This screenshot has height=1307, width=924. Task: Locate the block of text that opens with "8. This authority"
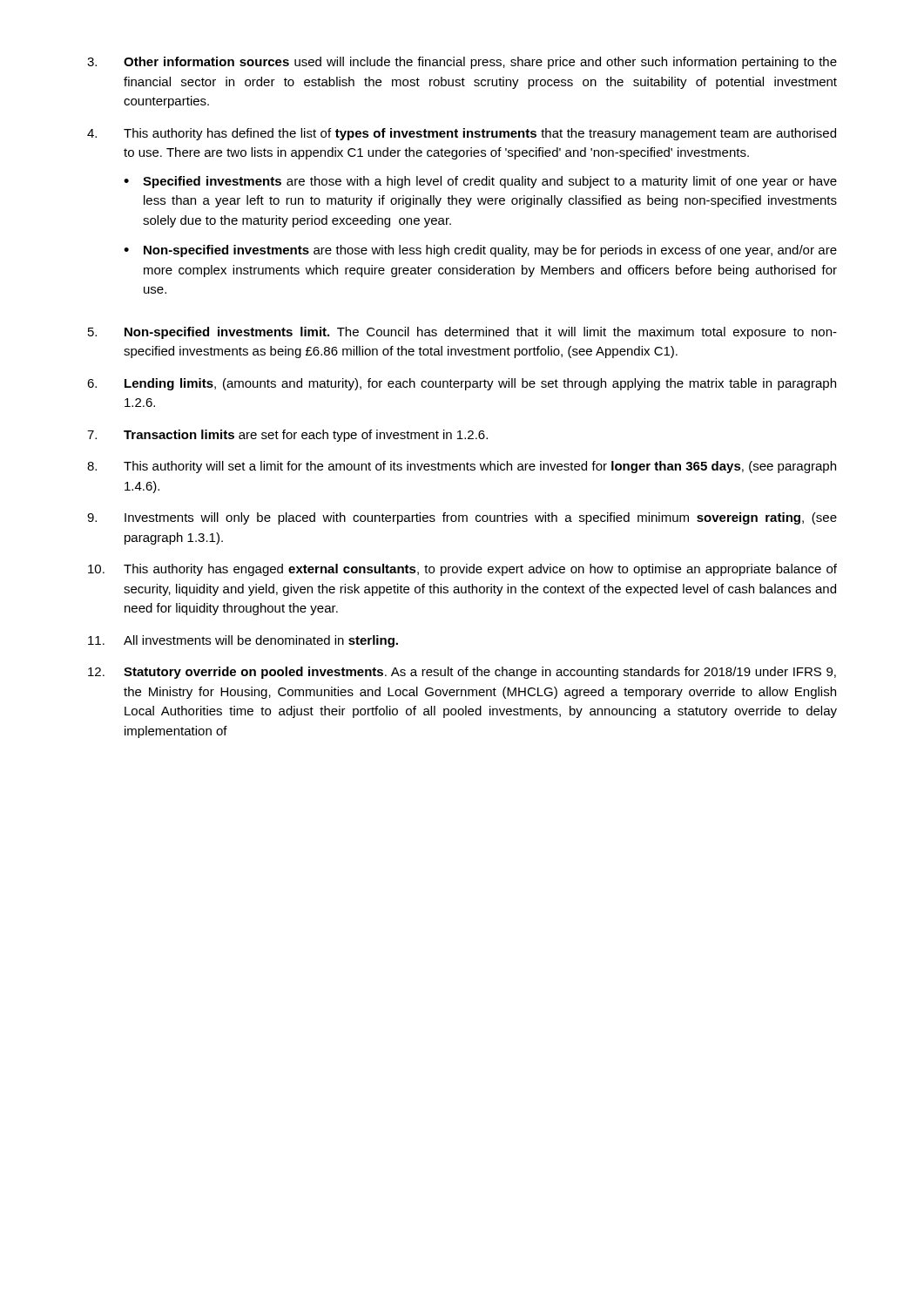462,476
